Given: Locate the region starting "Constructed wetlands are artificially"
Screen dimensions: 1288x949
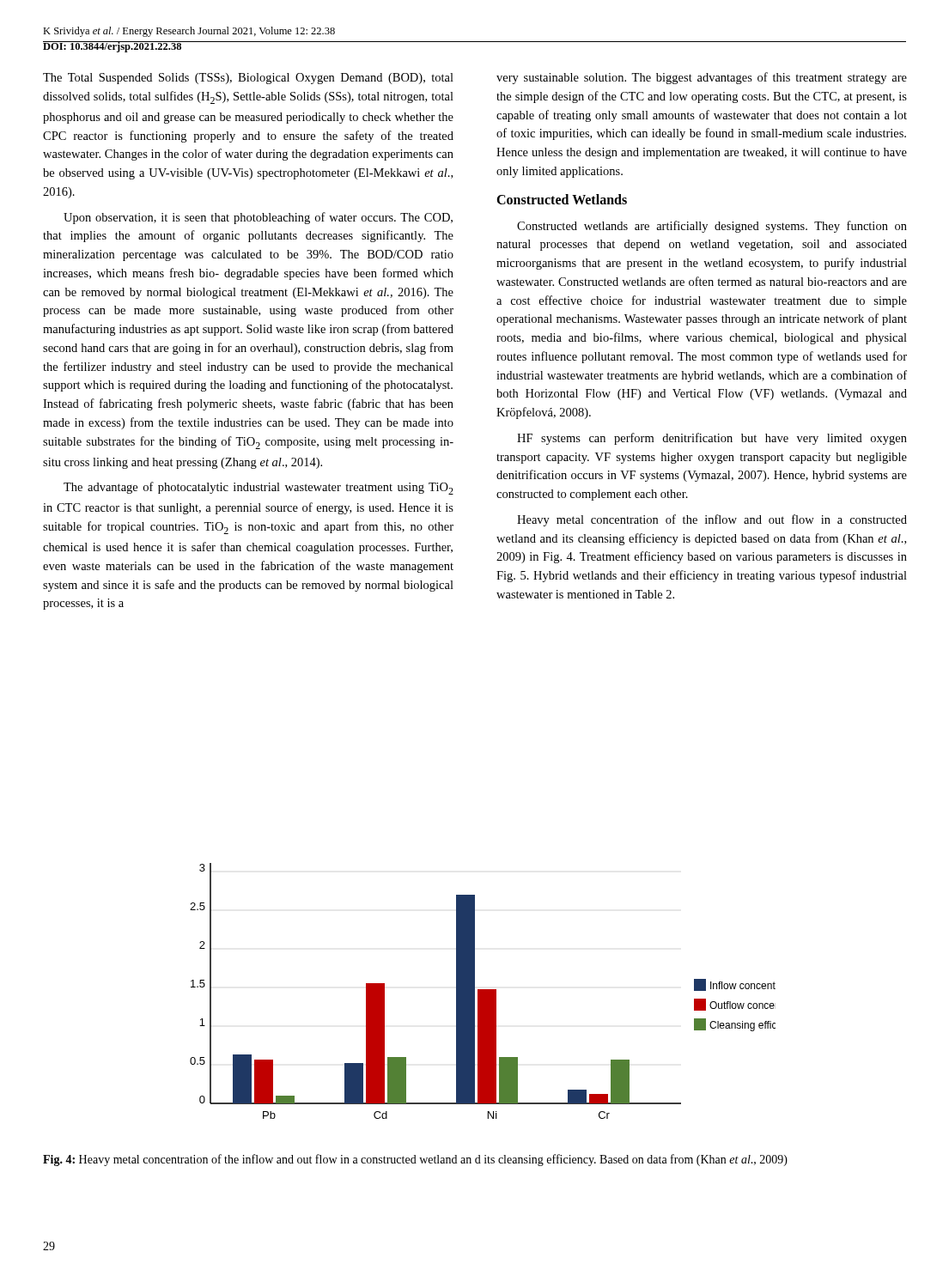Looking at the screenshot, I should click(x=702, y=319).
